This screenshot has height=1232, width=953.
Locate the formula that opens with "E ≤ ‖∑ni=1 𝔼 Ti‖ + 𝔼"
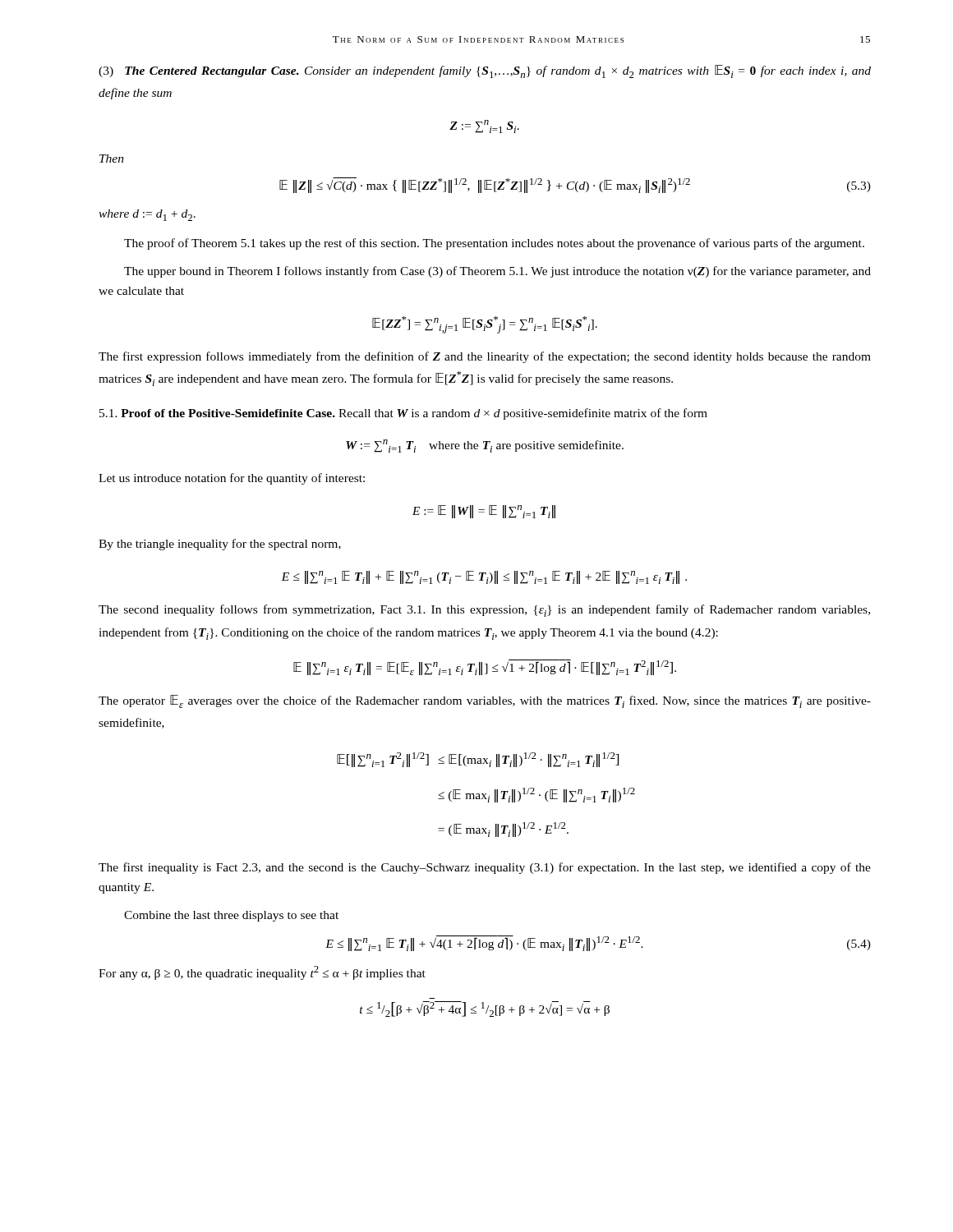click(485, 577)
